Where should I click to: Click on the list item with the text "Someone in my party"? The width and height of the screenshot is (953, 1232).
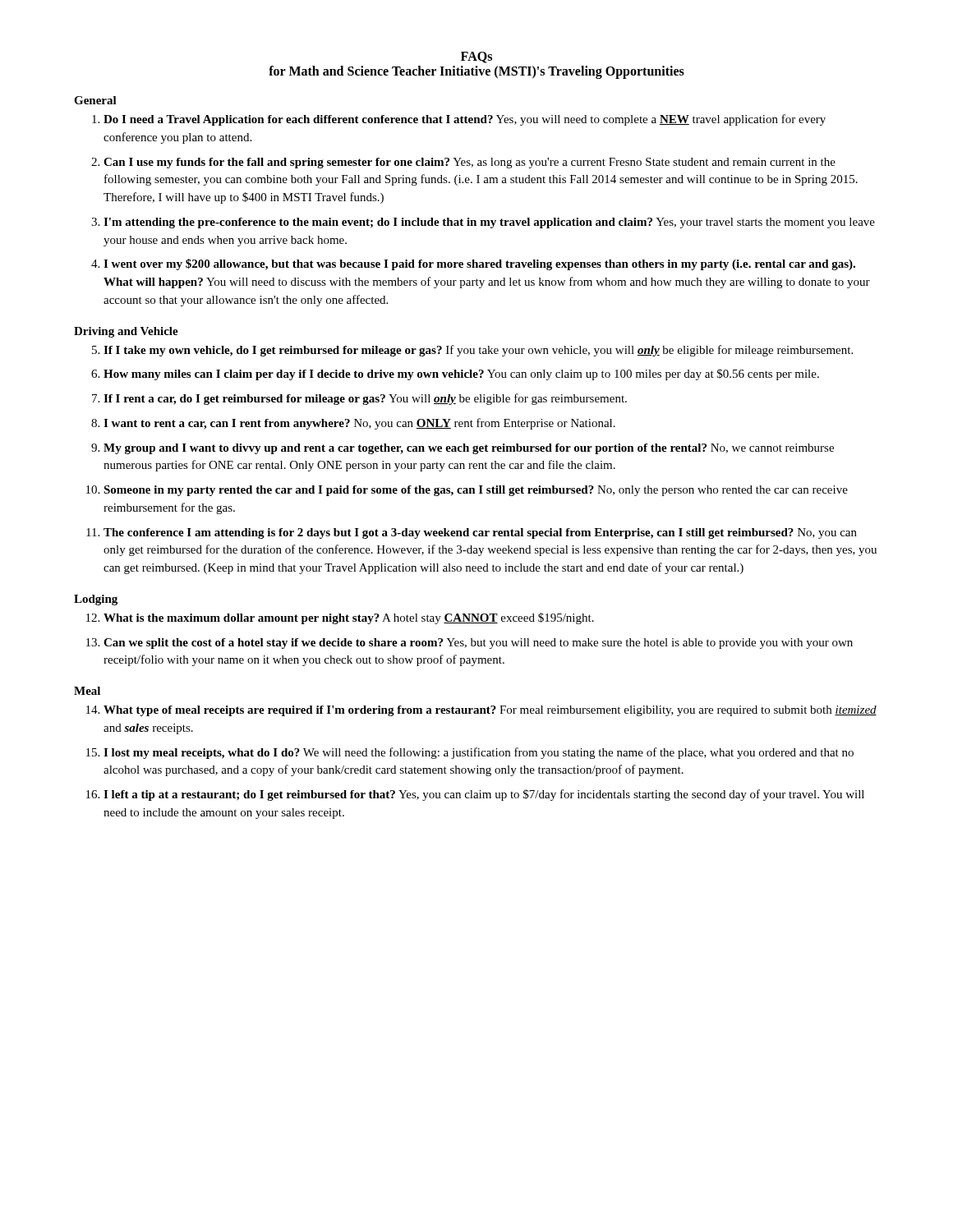[x=476, y=498]
